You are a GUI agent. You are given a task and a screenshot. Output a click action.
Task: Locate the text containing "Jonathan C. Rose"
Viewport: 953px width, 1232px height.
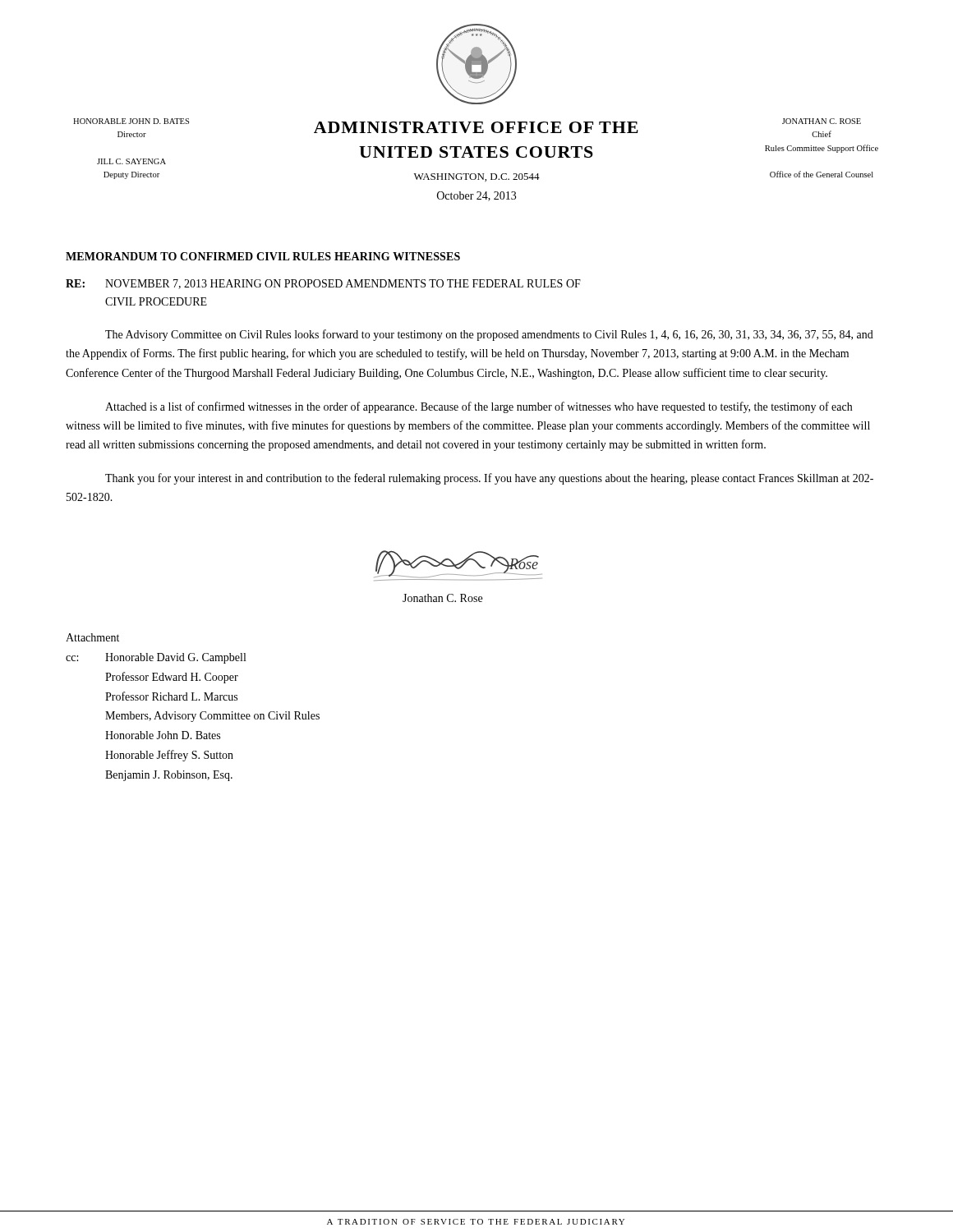tap(443, 599)
